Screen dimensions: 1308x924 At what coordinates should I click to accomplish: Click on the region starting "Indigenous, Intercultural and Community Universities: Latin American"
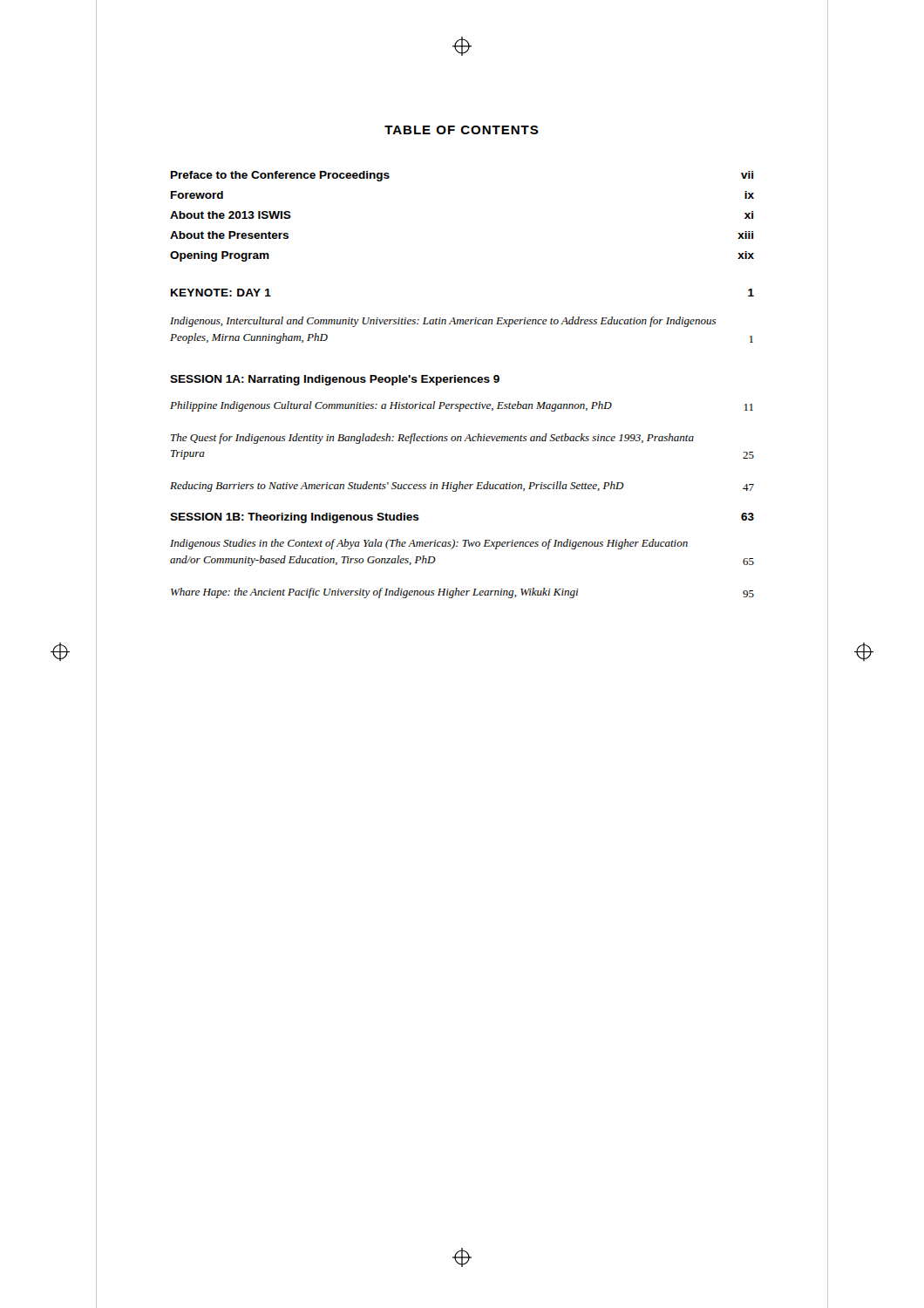click(x=462, y=329)
